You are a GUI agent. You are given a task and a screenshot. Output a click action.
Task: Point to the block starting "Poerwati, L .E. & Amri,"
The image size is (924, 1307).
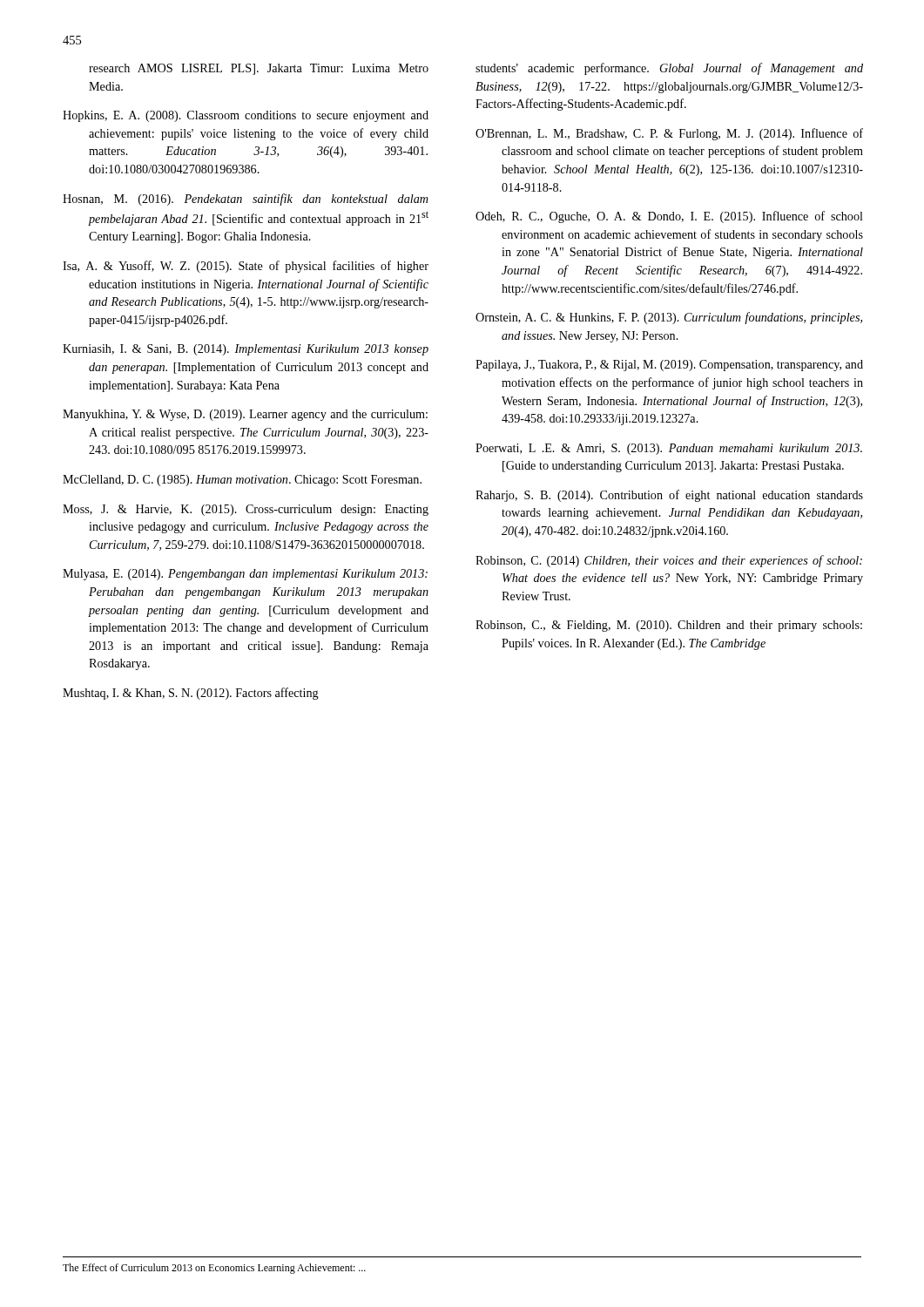(669, 457)
